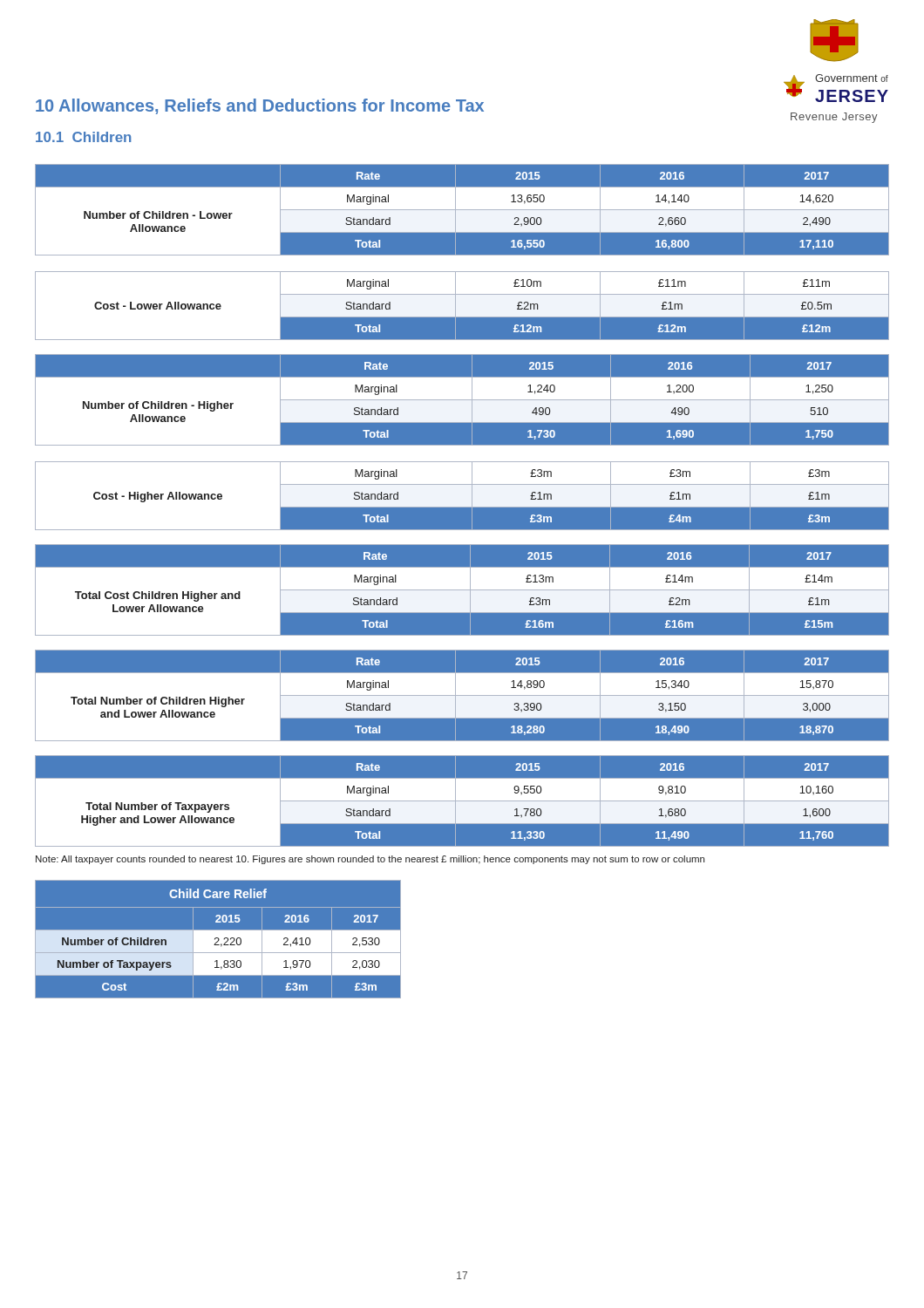Click a logo
Screen dimensions: 1308x924
click(834, 71)
